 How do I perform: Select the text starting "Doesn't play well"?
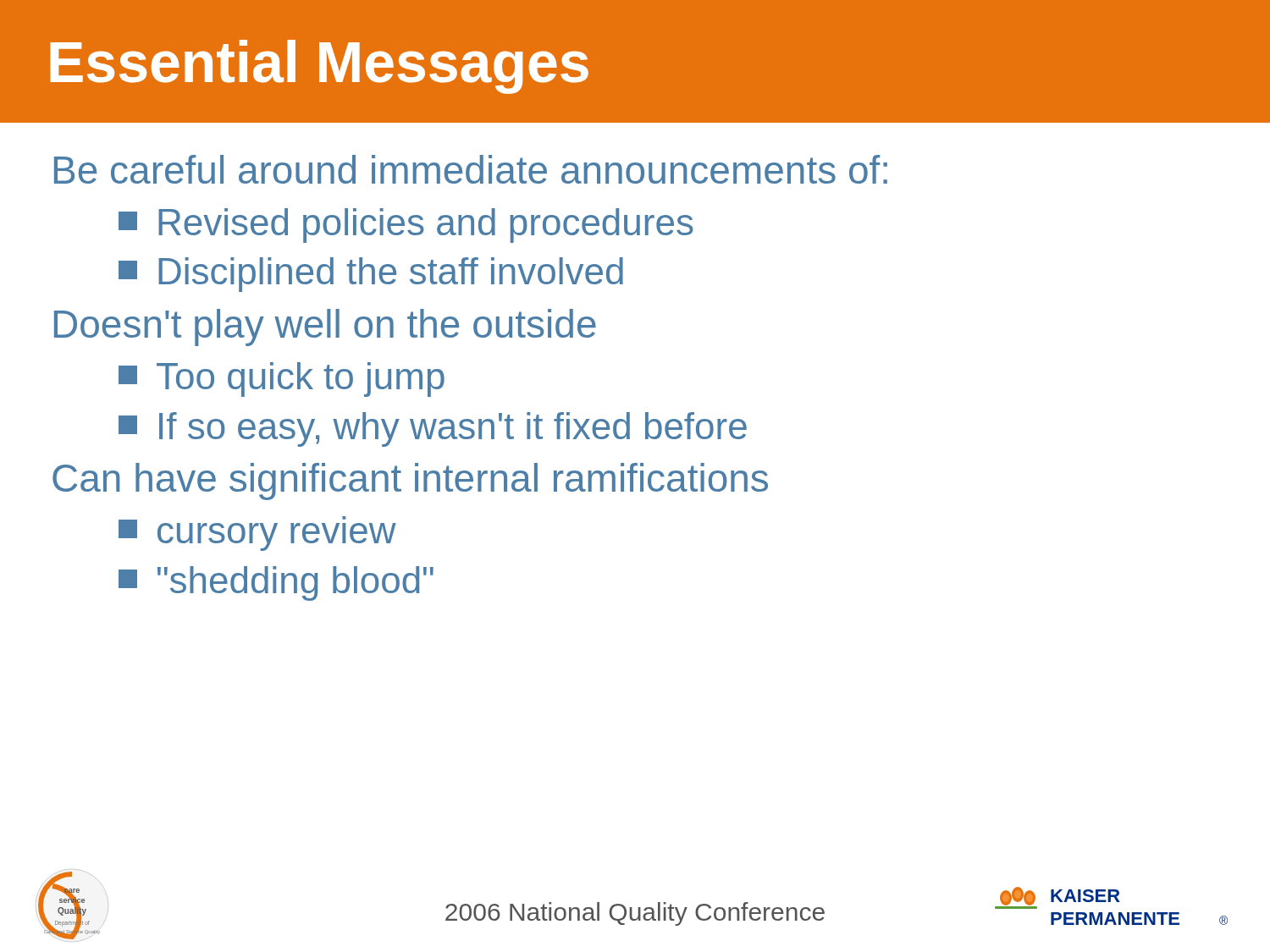point(324,324)
